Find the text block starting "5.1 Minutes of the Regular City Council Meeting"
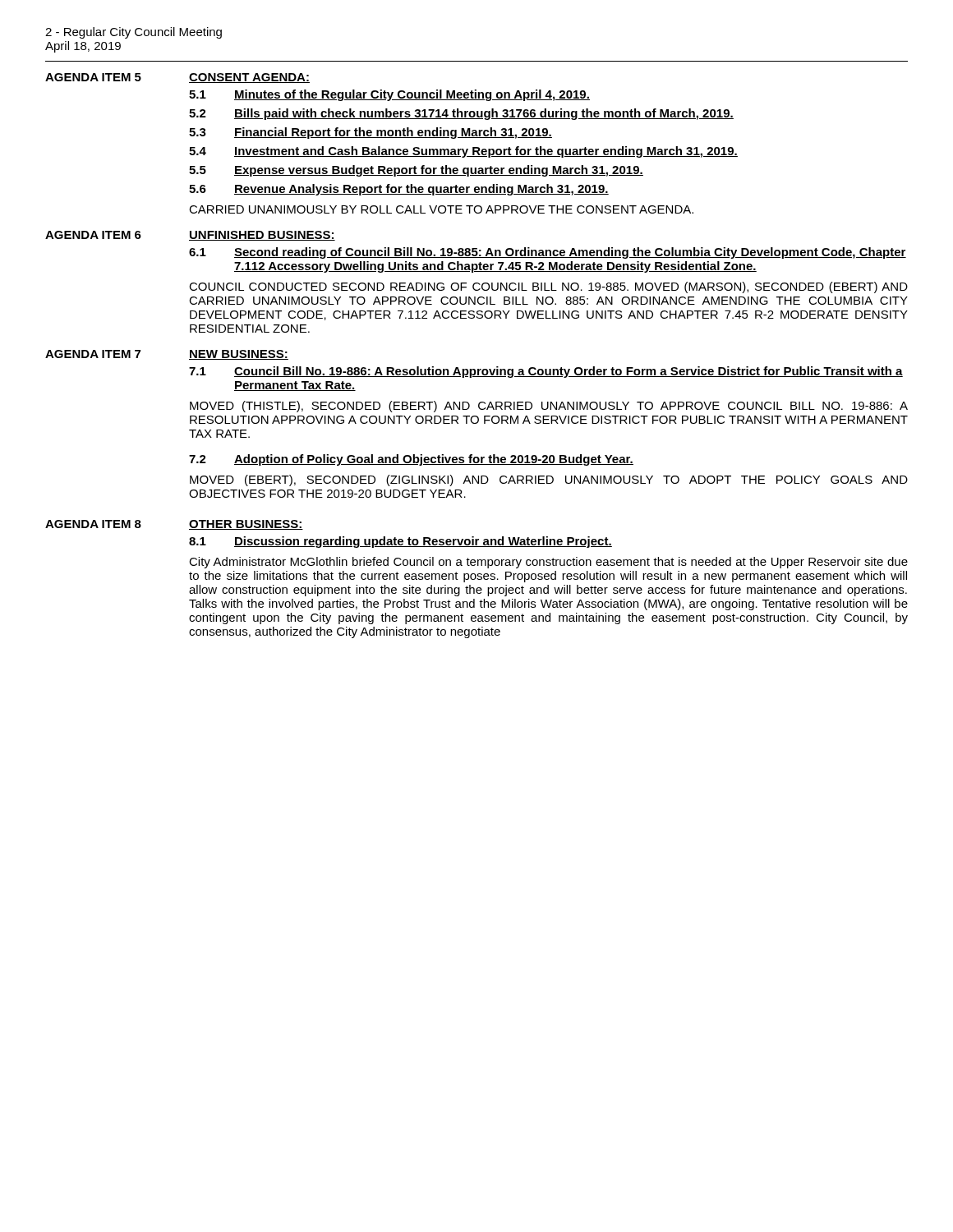Viewport: 953px width, 1232px height. (x=548, y=94)
